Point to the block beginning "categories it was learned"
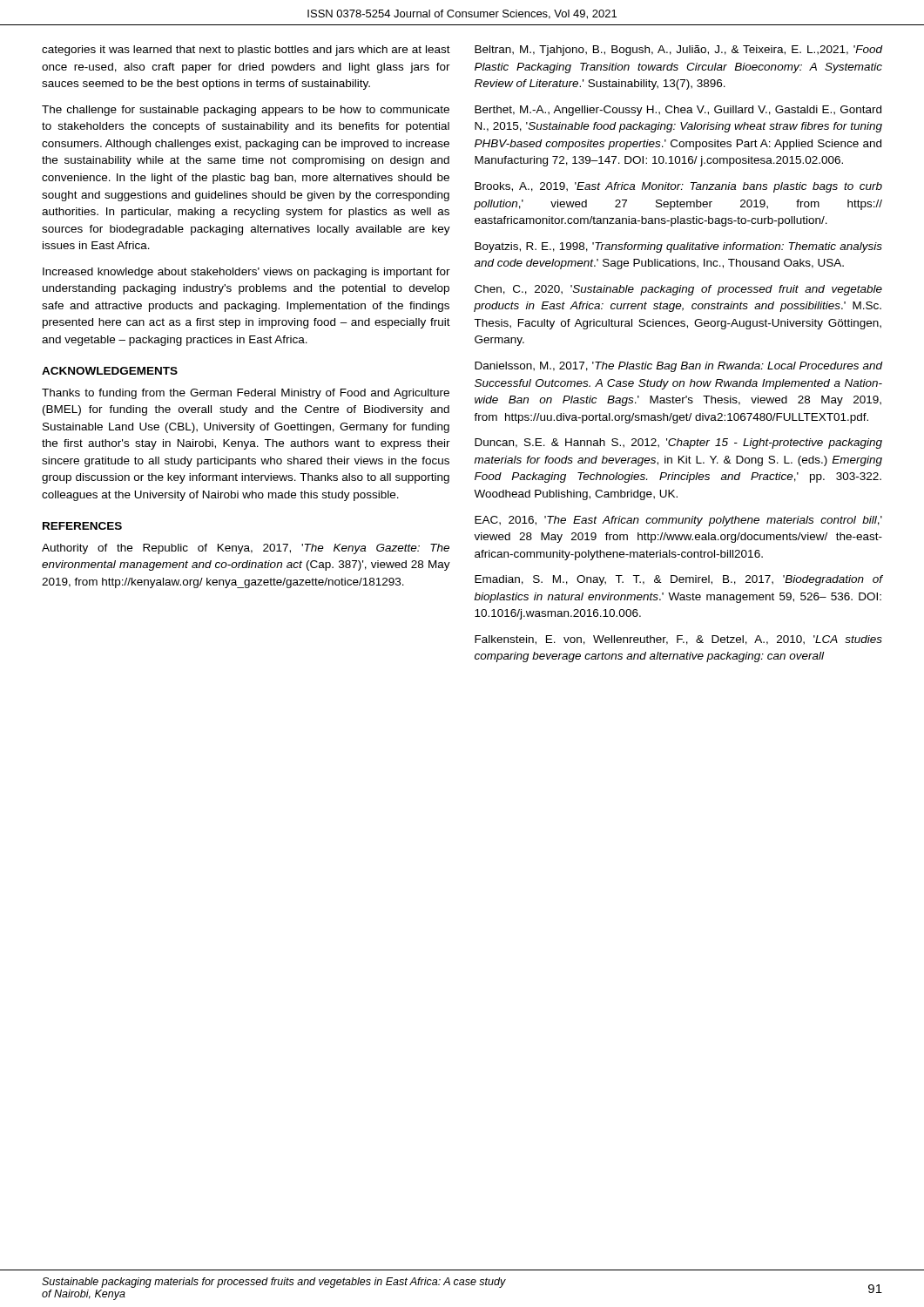 246,67
